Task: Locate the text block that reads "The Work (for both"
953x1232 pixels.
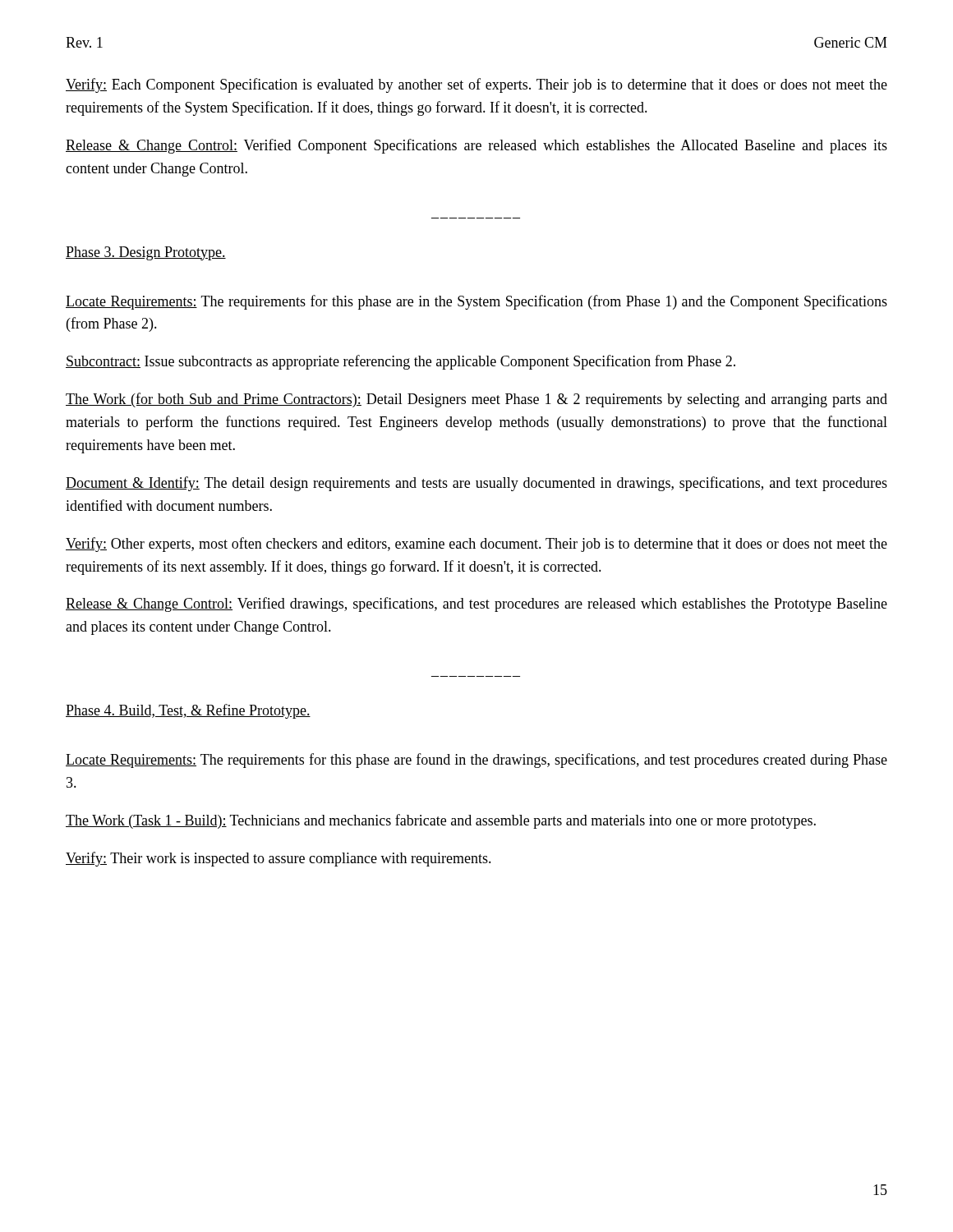Action: point(476,422)
